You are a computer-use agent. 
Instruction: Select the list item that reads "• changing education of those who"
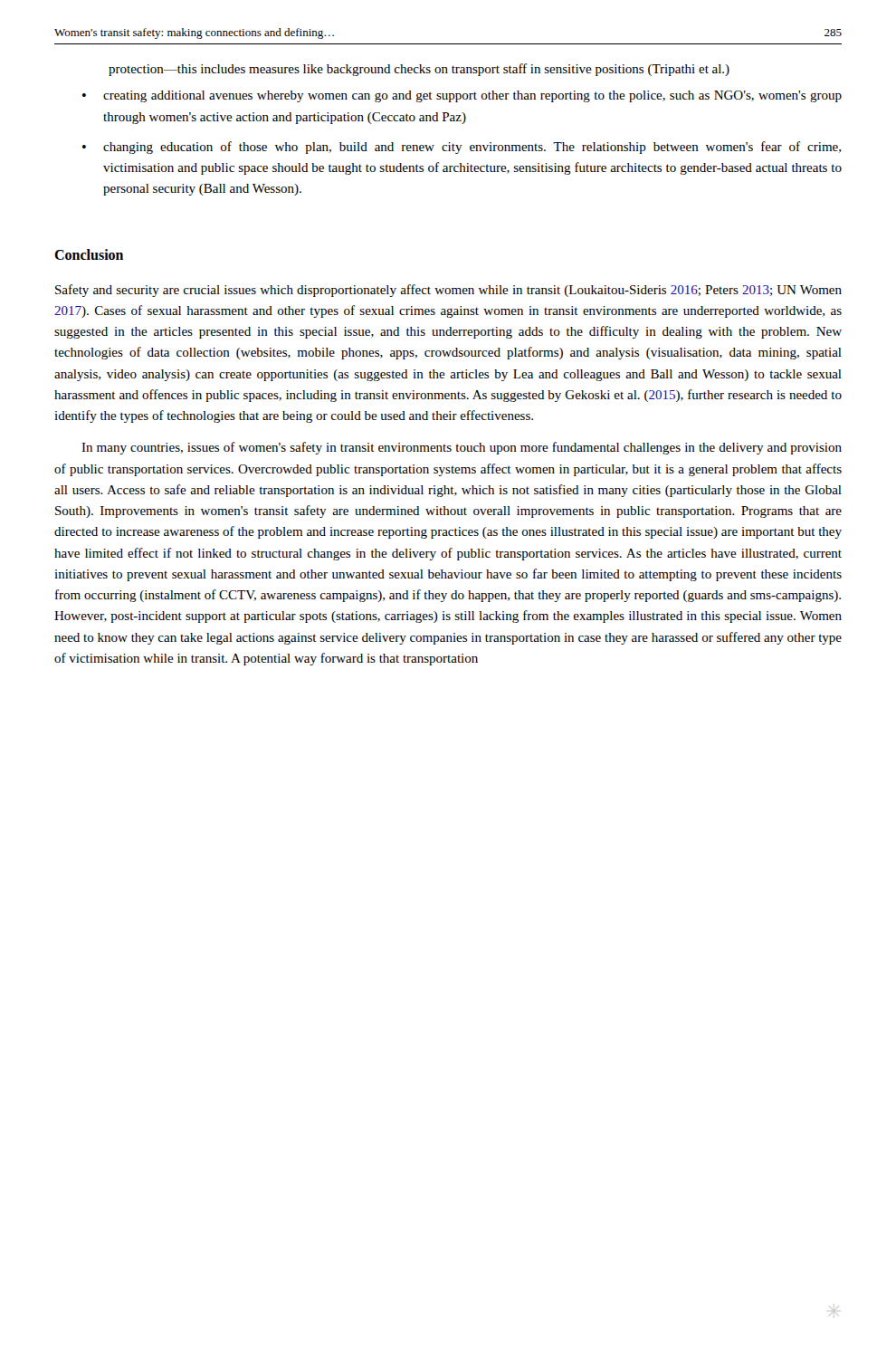(x=462, y=168)
